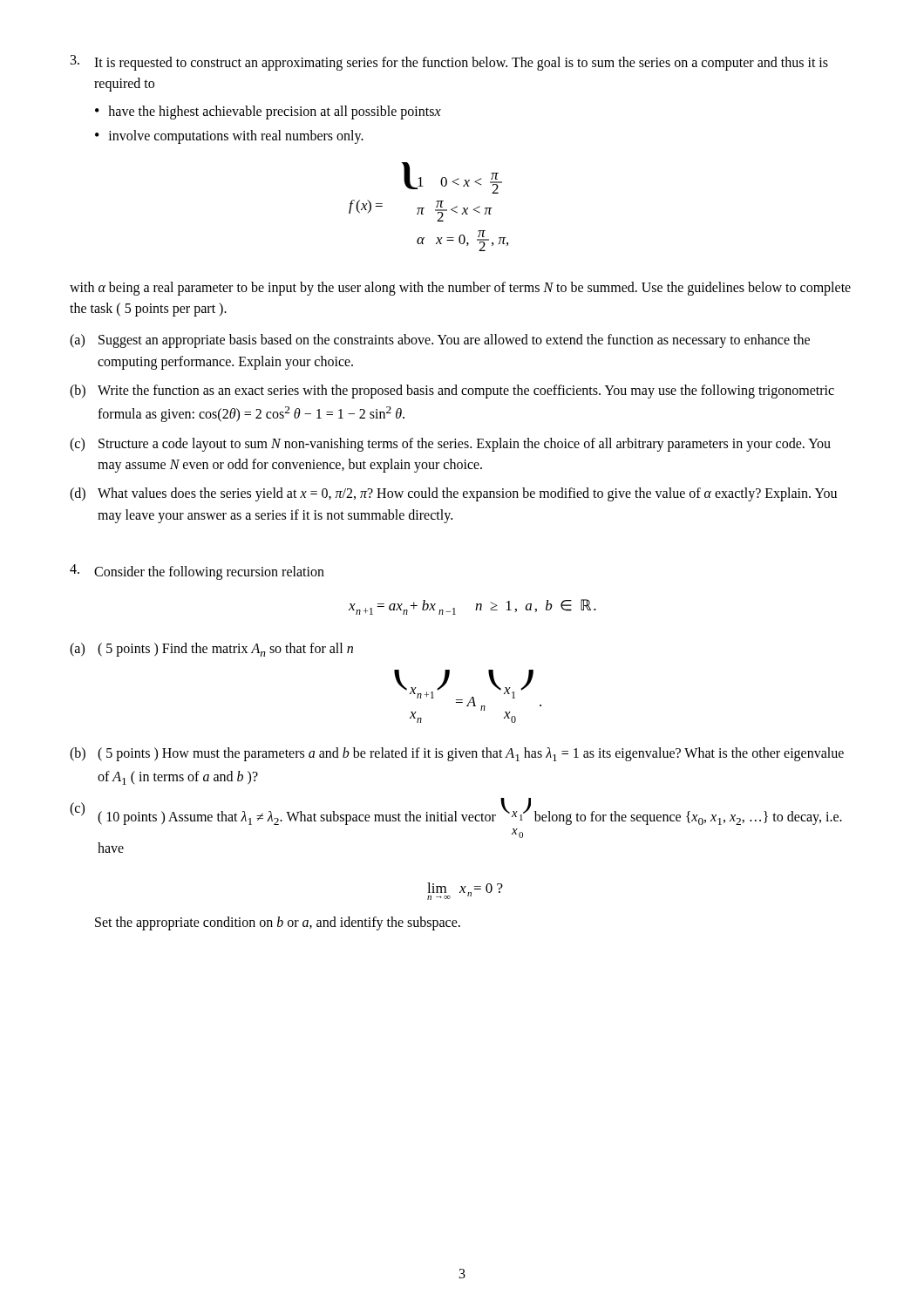Image resolution: width=924 pixels, height=1308 pixels.
Task: Find the block on this page that starts "(d) What values"
Action: pos(462,505)
